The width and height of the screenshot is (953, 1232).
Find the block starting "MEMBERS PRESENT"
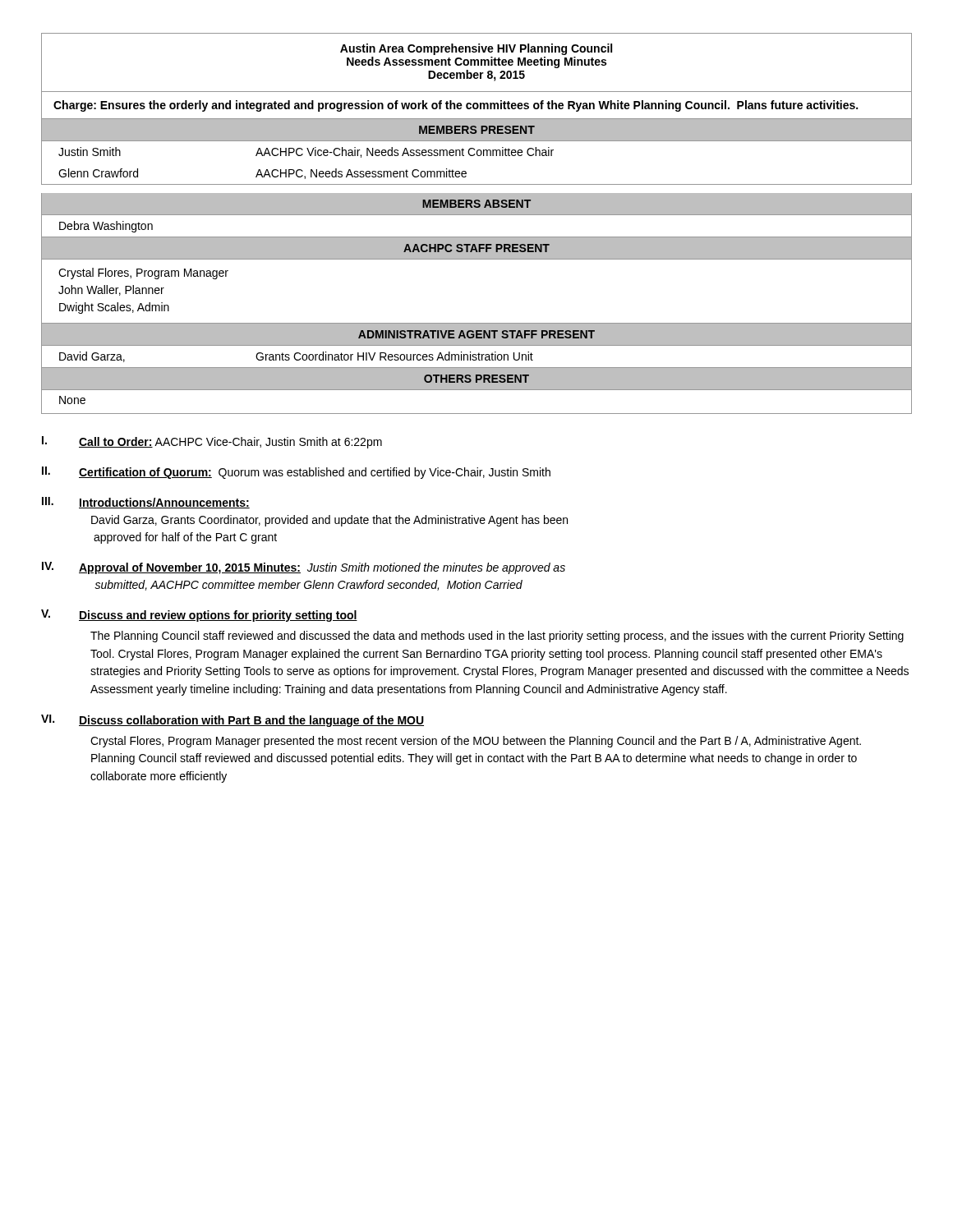point(476,130)
